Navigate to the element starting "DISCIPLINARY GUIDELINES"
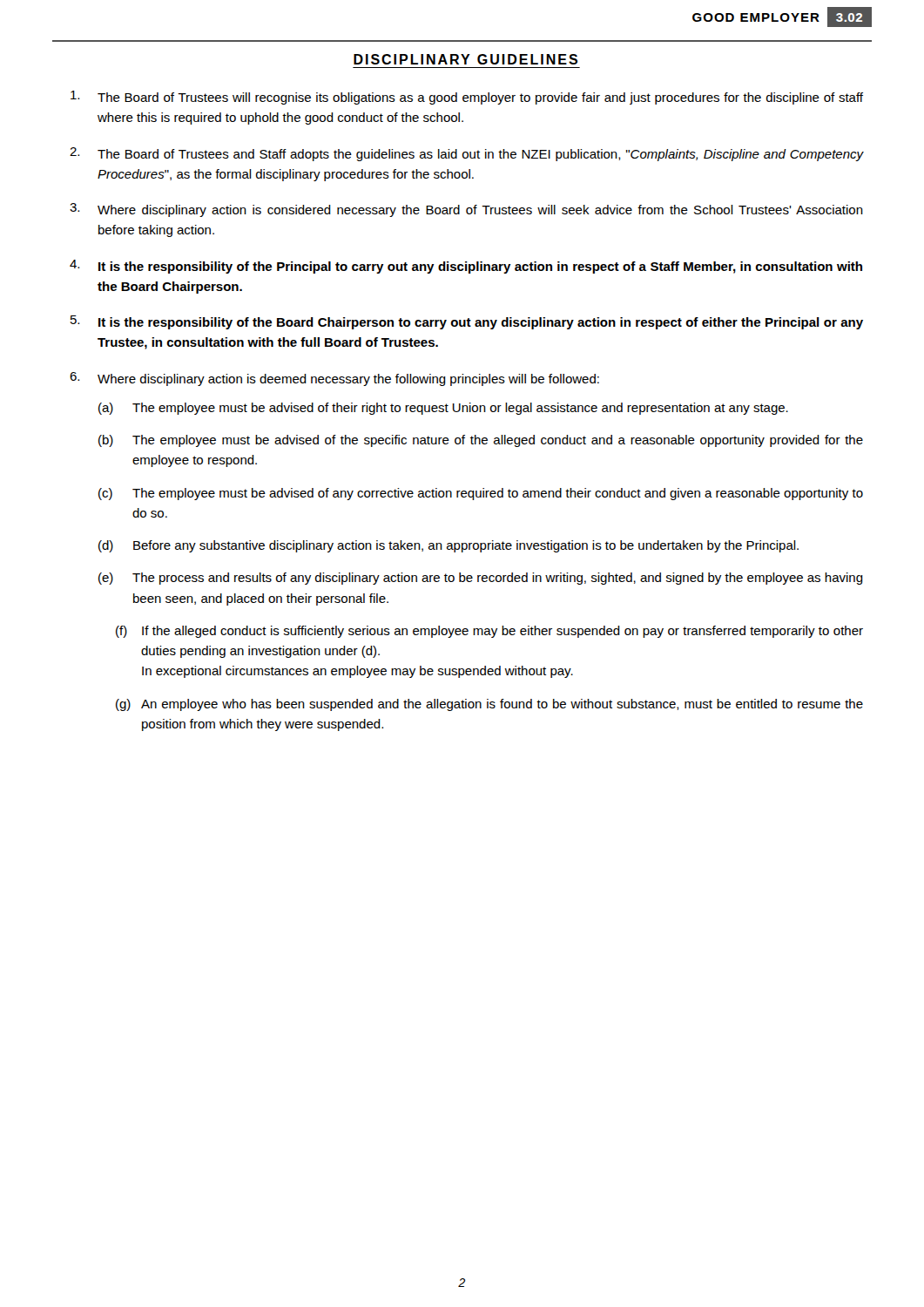Viewport: 924px width, 1307px height. (466, 60)
